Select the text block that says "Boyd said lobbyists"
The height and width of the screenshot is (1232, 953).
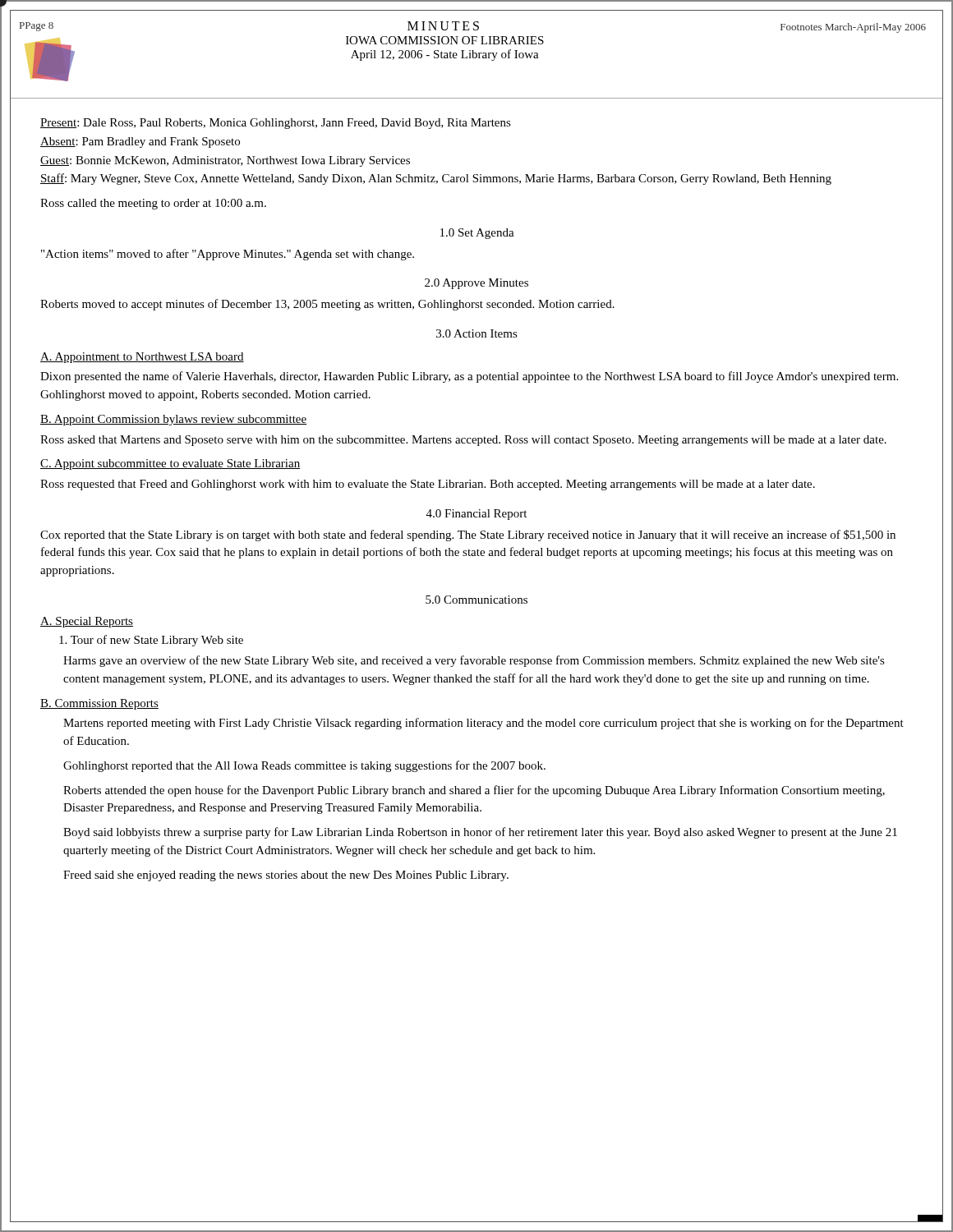click(481, 841)
